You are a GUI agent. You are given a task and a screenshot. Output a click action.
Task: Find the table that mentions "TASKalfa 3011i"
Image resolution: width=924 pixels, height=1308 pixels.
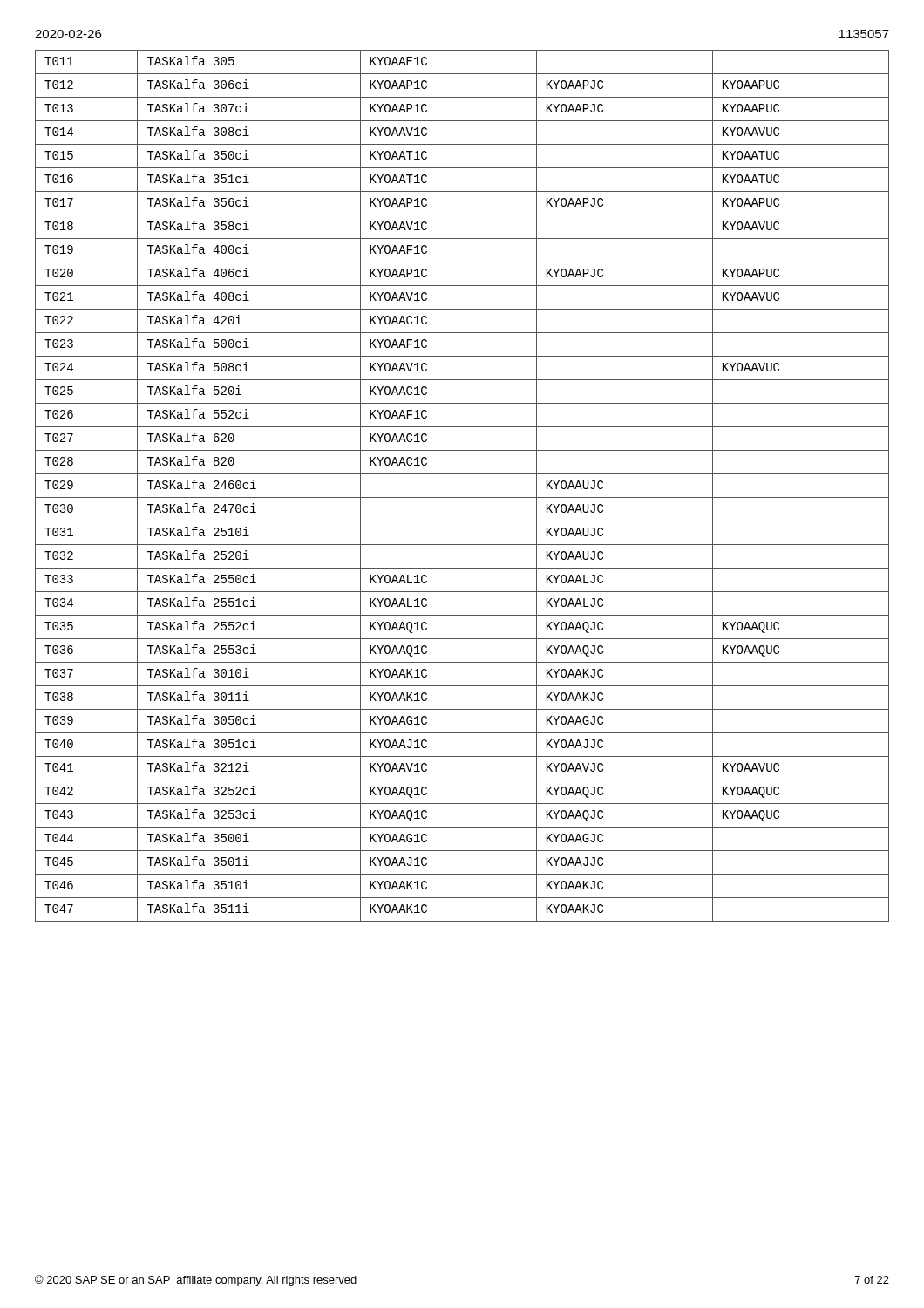(x=462, y=486)
